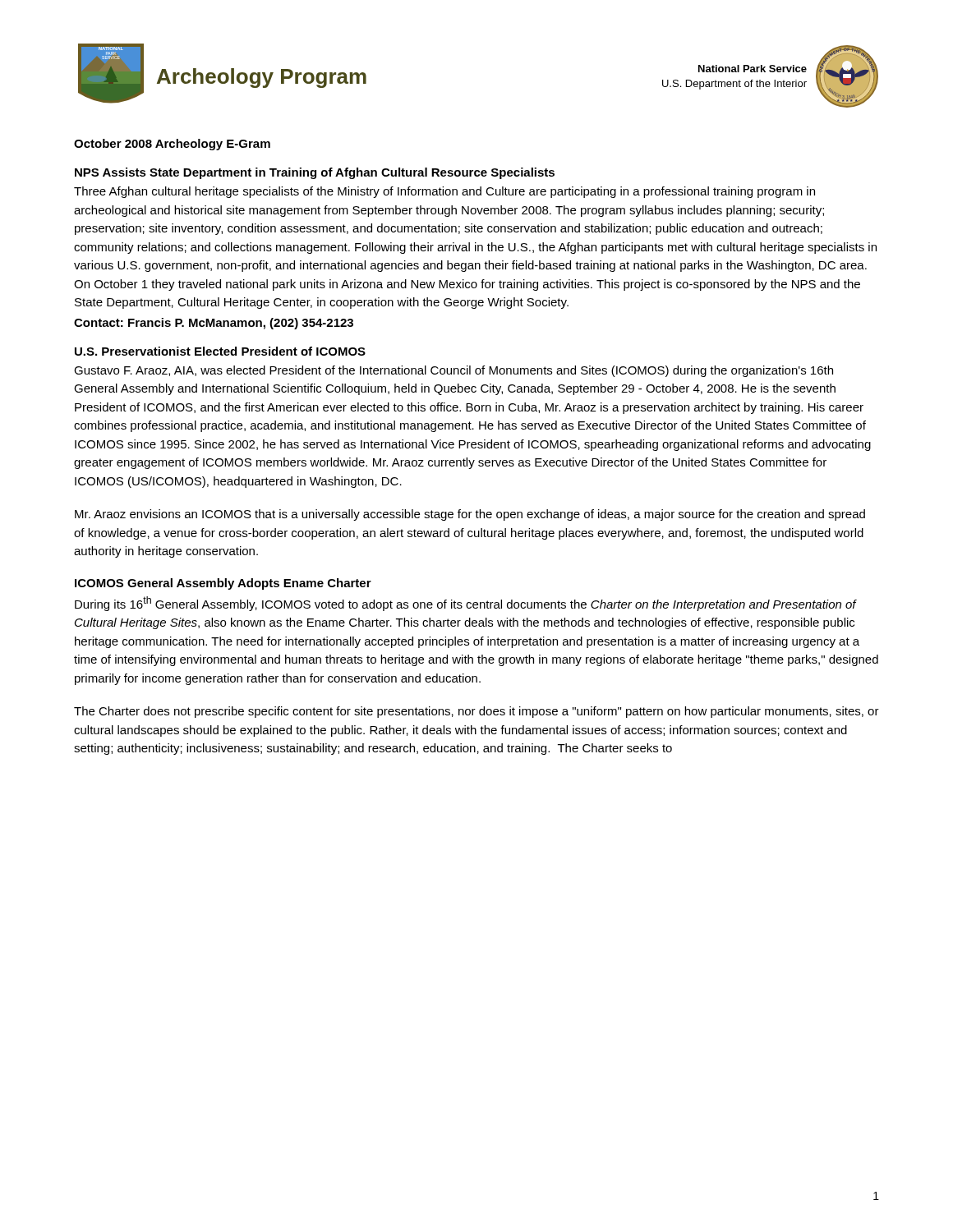Locate the section header that opens with "U.S. Preservationist Elected"
Screen dimensions: 1232x953
click(220, 351)
